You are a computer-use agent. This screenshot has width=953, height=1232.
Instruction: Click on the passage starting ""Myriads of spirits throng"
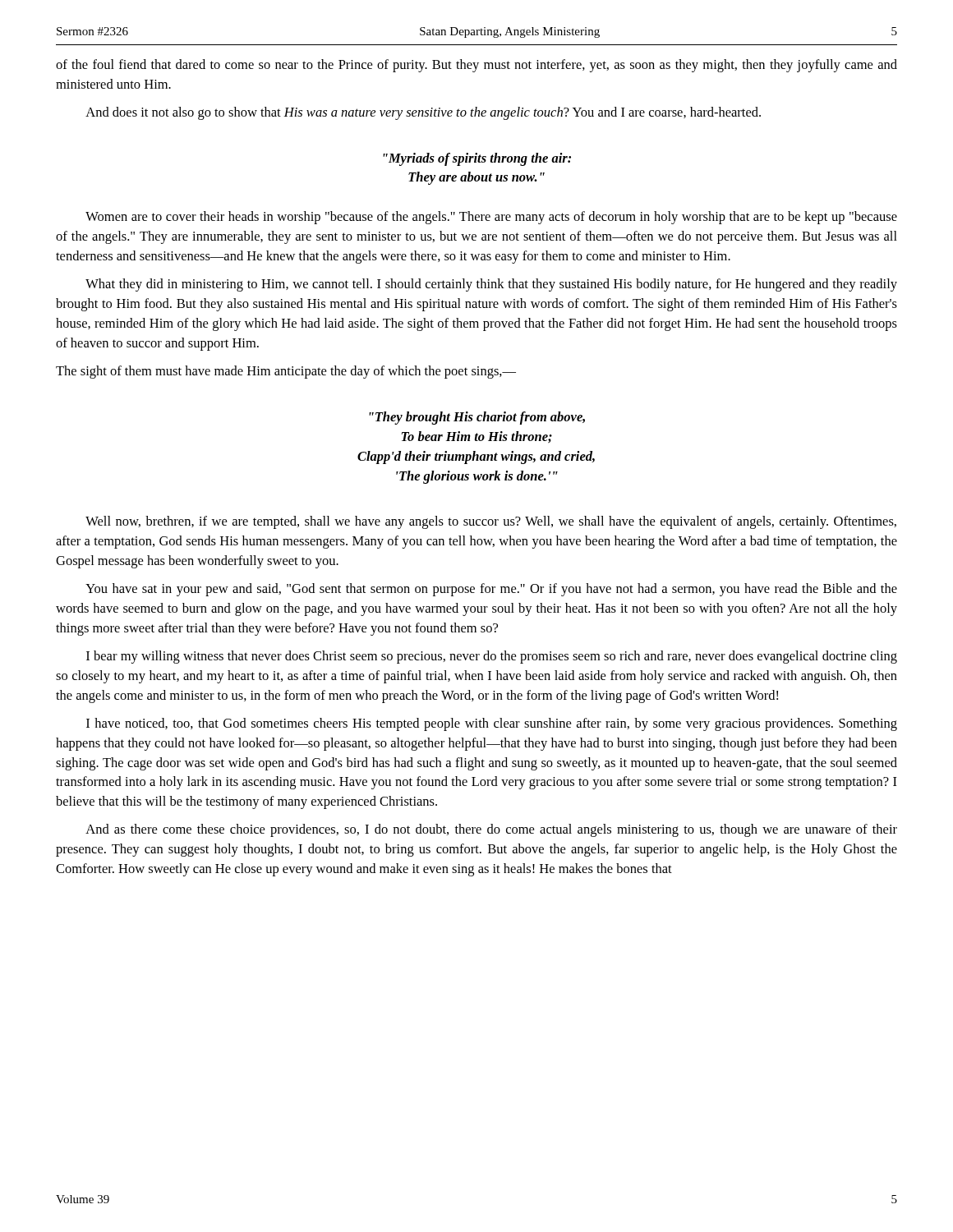(476, 168)
